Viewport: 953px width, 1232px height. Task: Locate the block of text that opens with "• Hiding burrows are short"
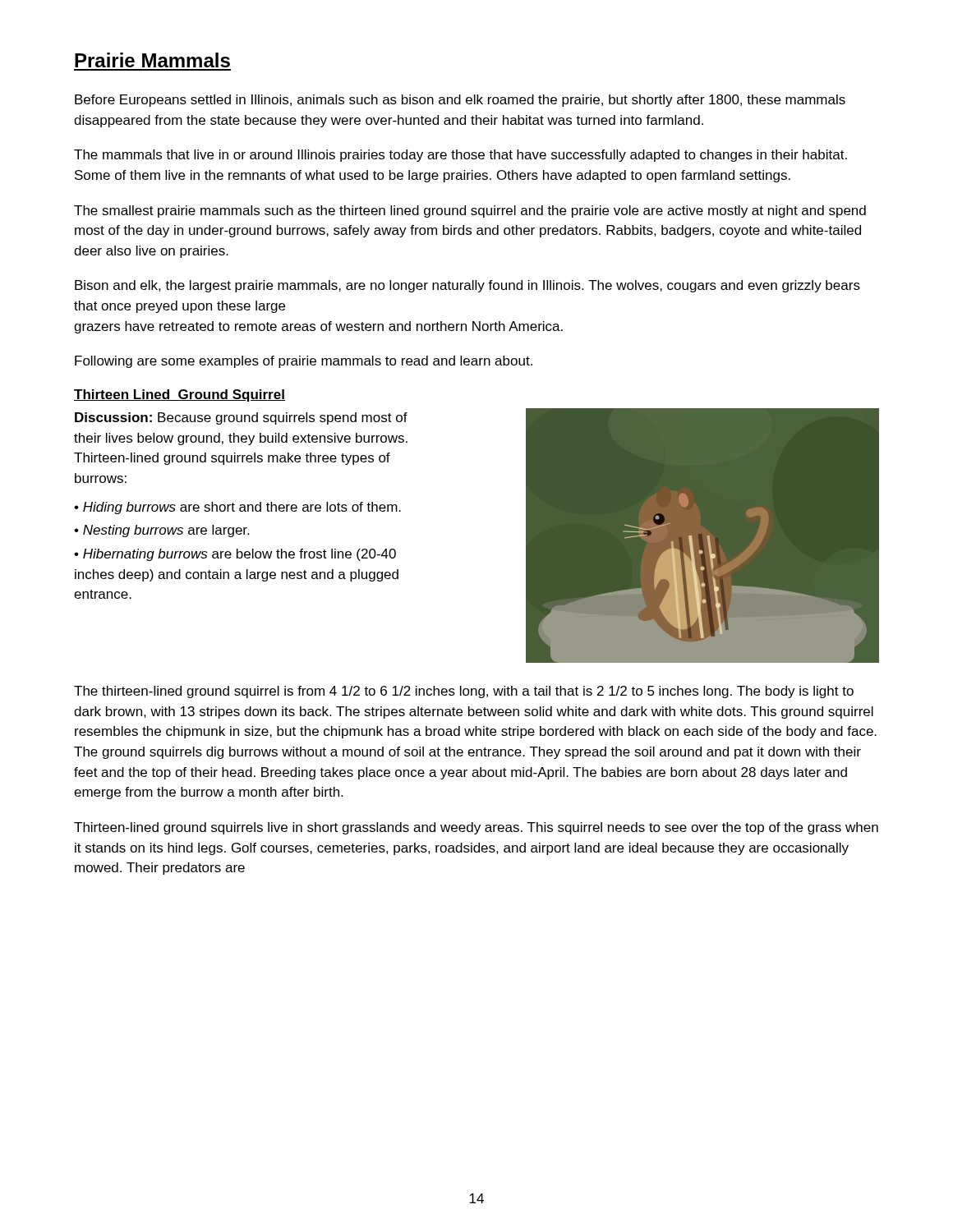[238, 507]
